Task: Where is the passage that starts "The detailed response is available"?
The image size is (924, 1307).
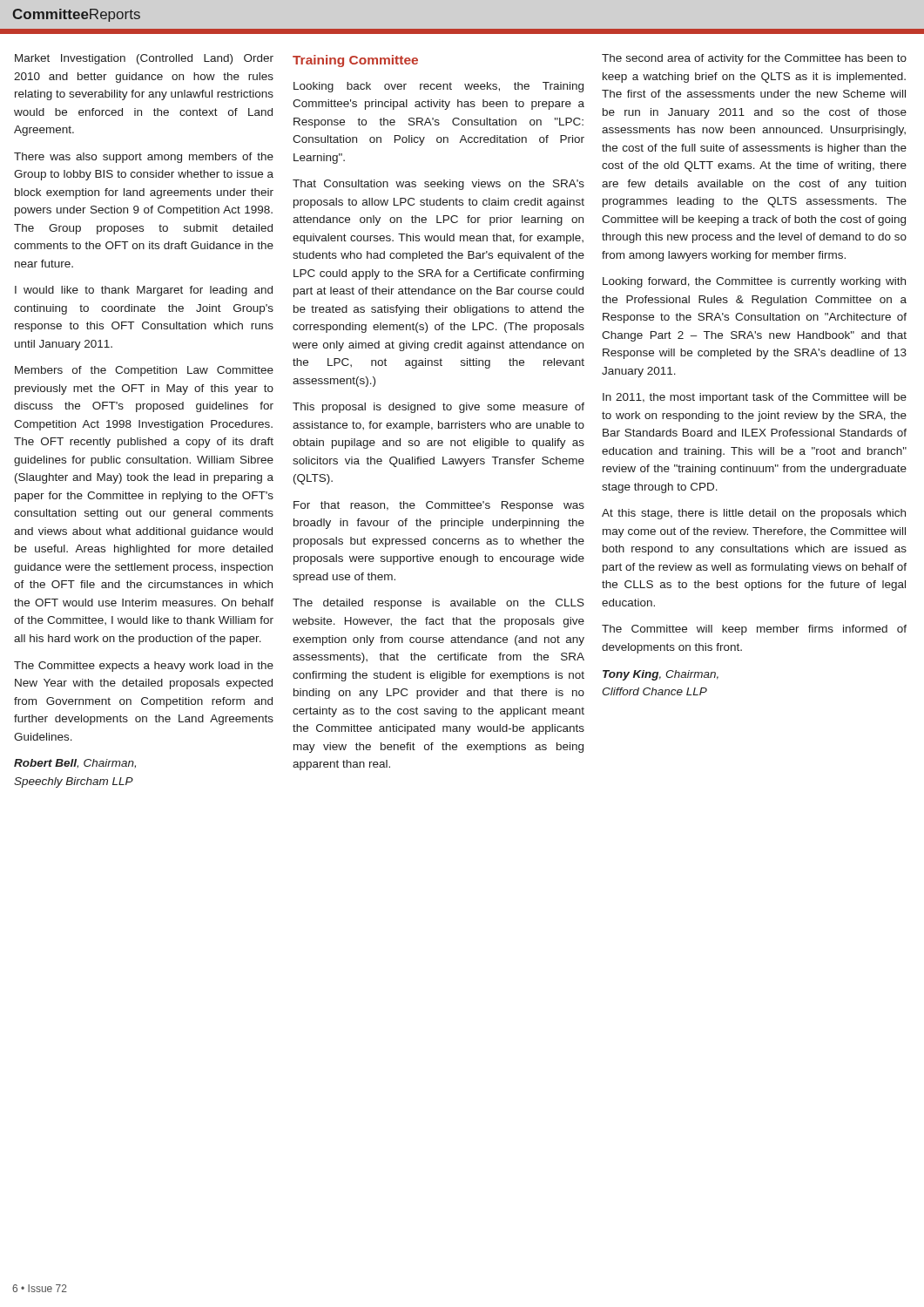Action: tap(438, 684)
